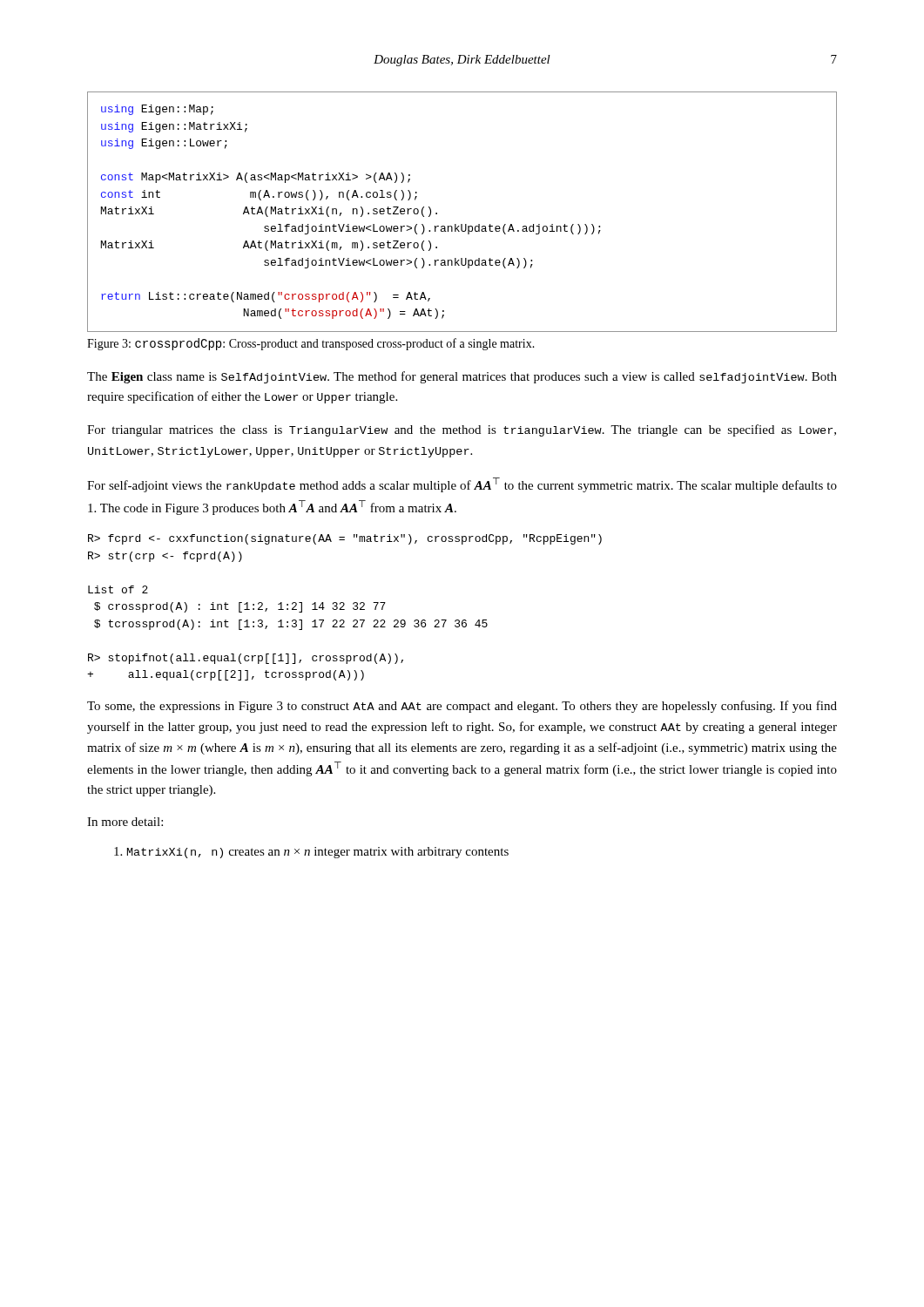The height and width of the screenshot is (1307, 924).
Task: Locate the text "In more detail:"
Action: click(126, 822)
